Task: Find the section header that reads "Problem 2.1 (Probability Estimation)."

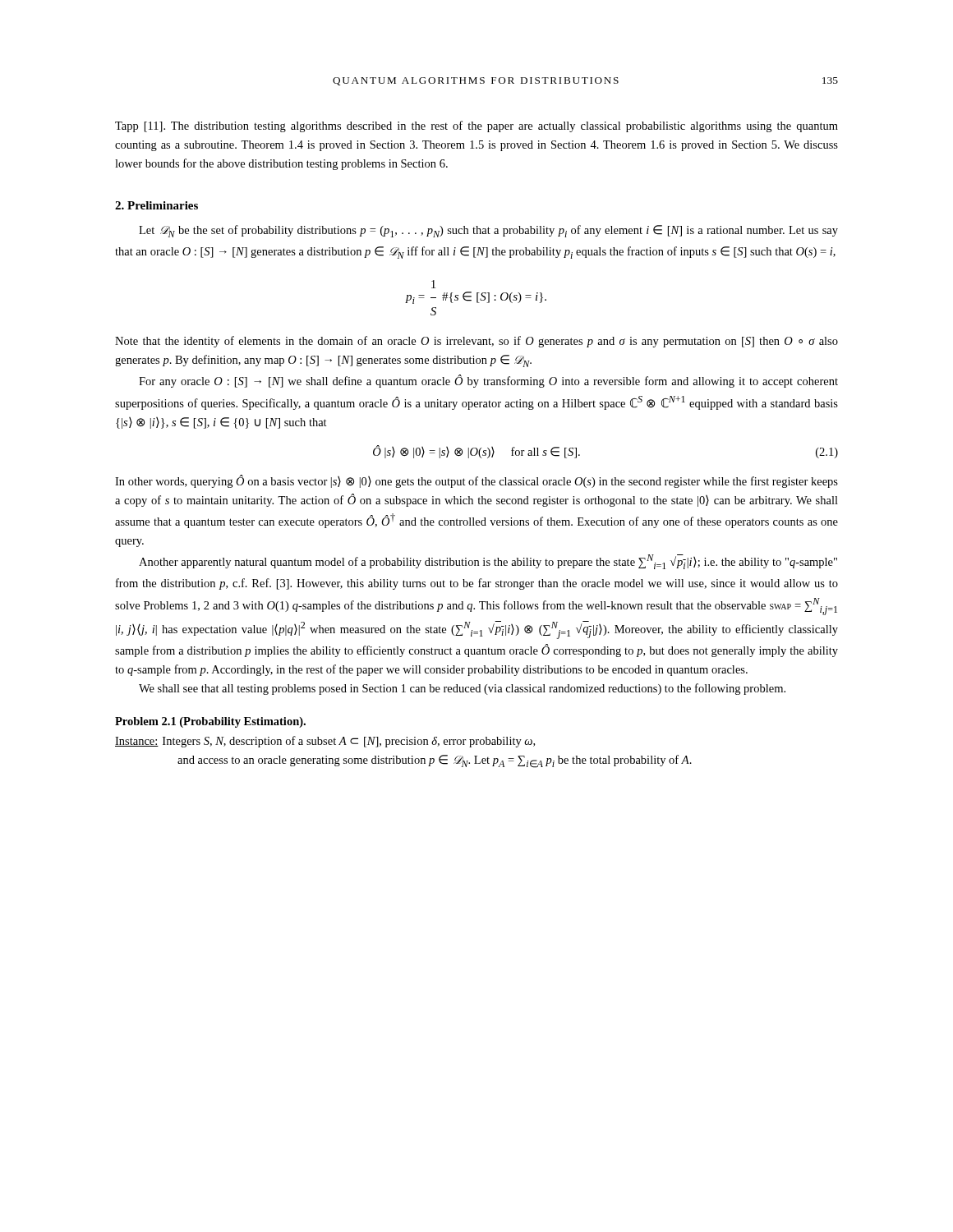Action: [211, 721]
